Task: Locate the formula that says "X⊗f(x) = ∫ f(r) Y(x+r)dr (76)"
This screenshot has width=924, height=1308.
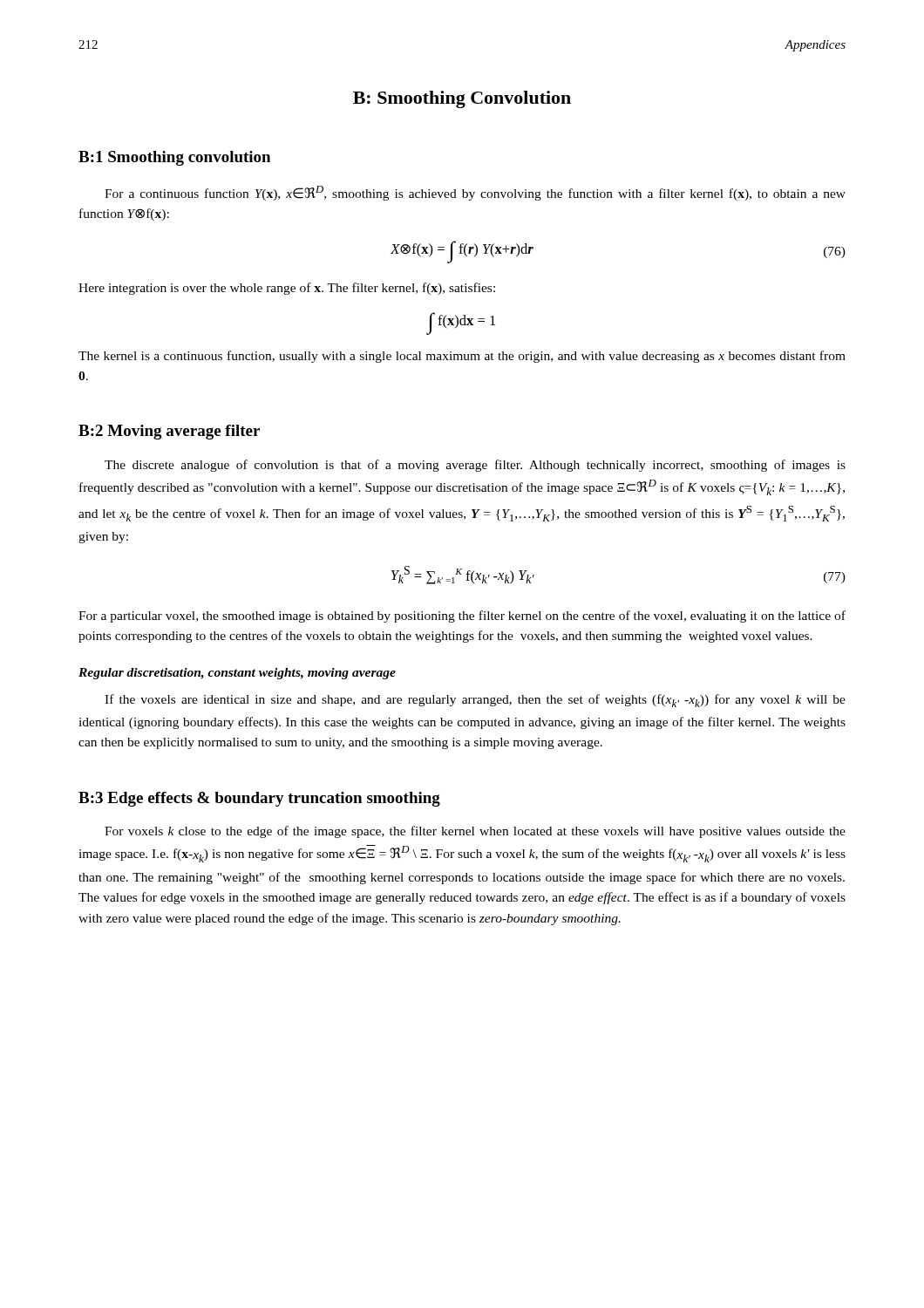Action: coord(462,250)
